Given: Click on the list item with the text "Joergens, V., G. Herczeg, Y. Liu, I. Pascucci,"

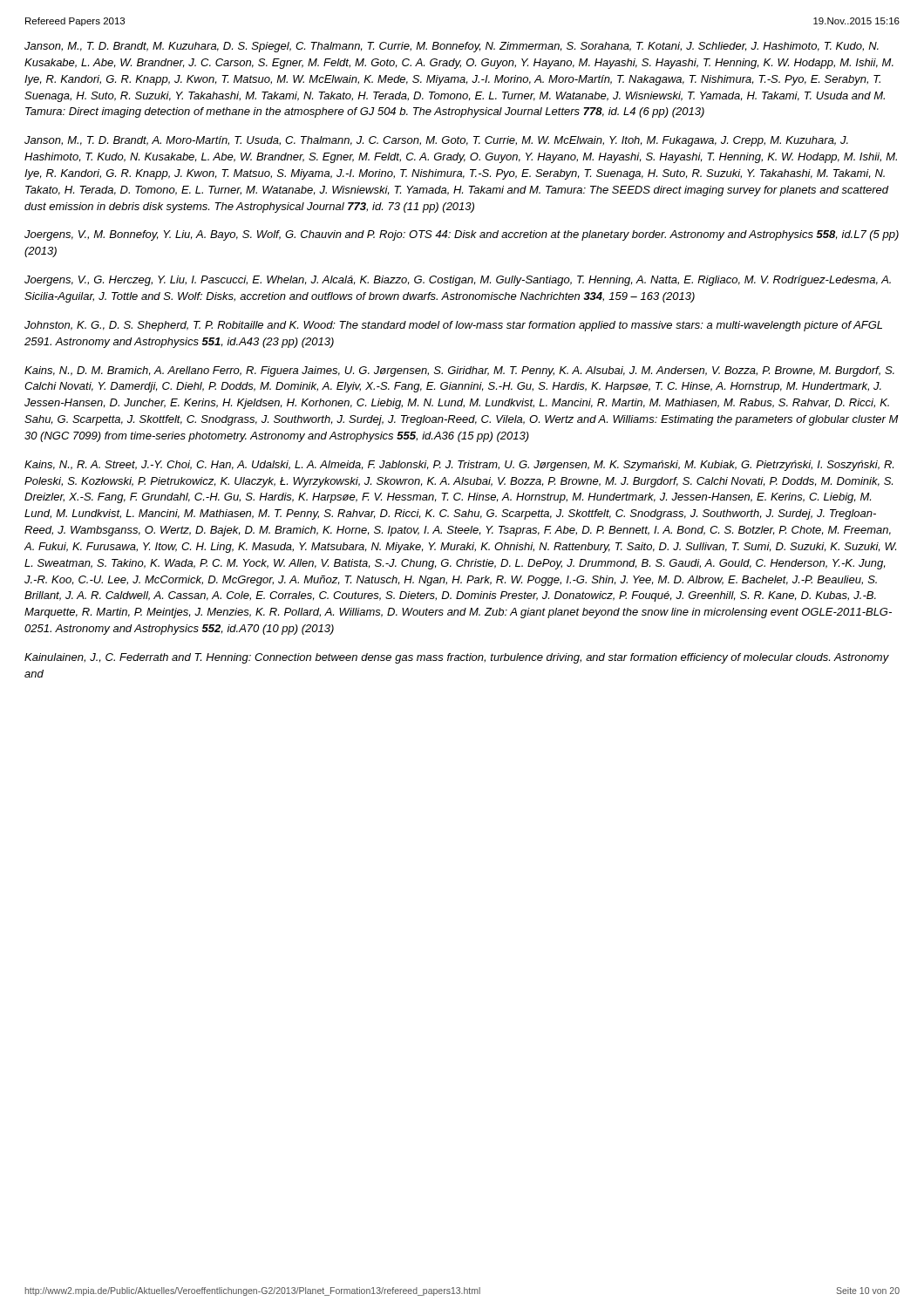Looking at the screenshot, I should [x=458, y=288].
